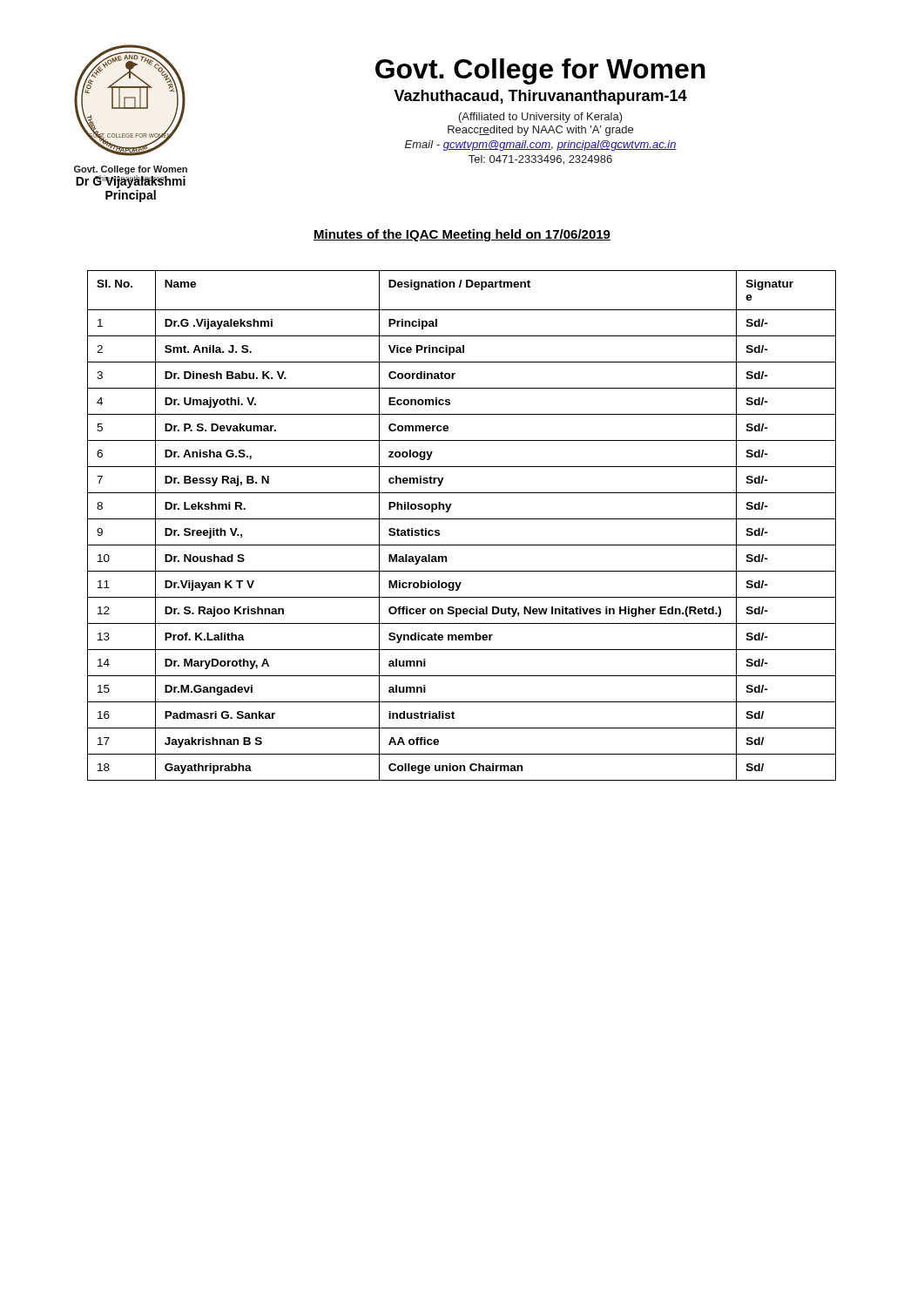Image resolution: width=924 pixels, height=1307 pixels.
Task: Select the title
Action: (x=540, y=109)
